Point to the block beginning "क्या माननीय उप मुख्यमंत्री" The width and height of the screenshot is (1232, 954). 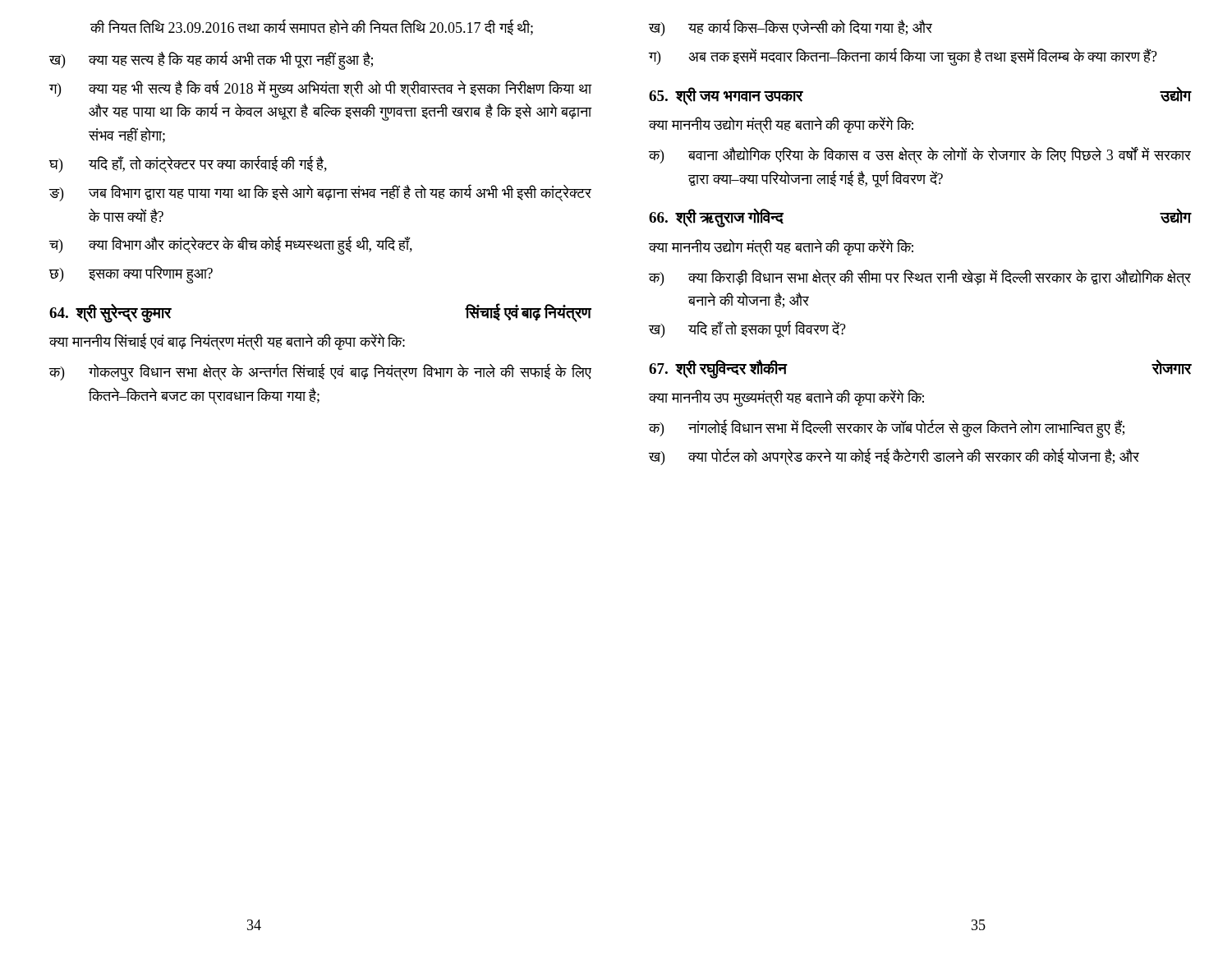click(920, 398)
